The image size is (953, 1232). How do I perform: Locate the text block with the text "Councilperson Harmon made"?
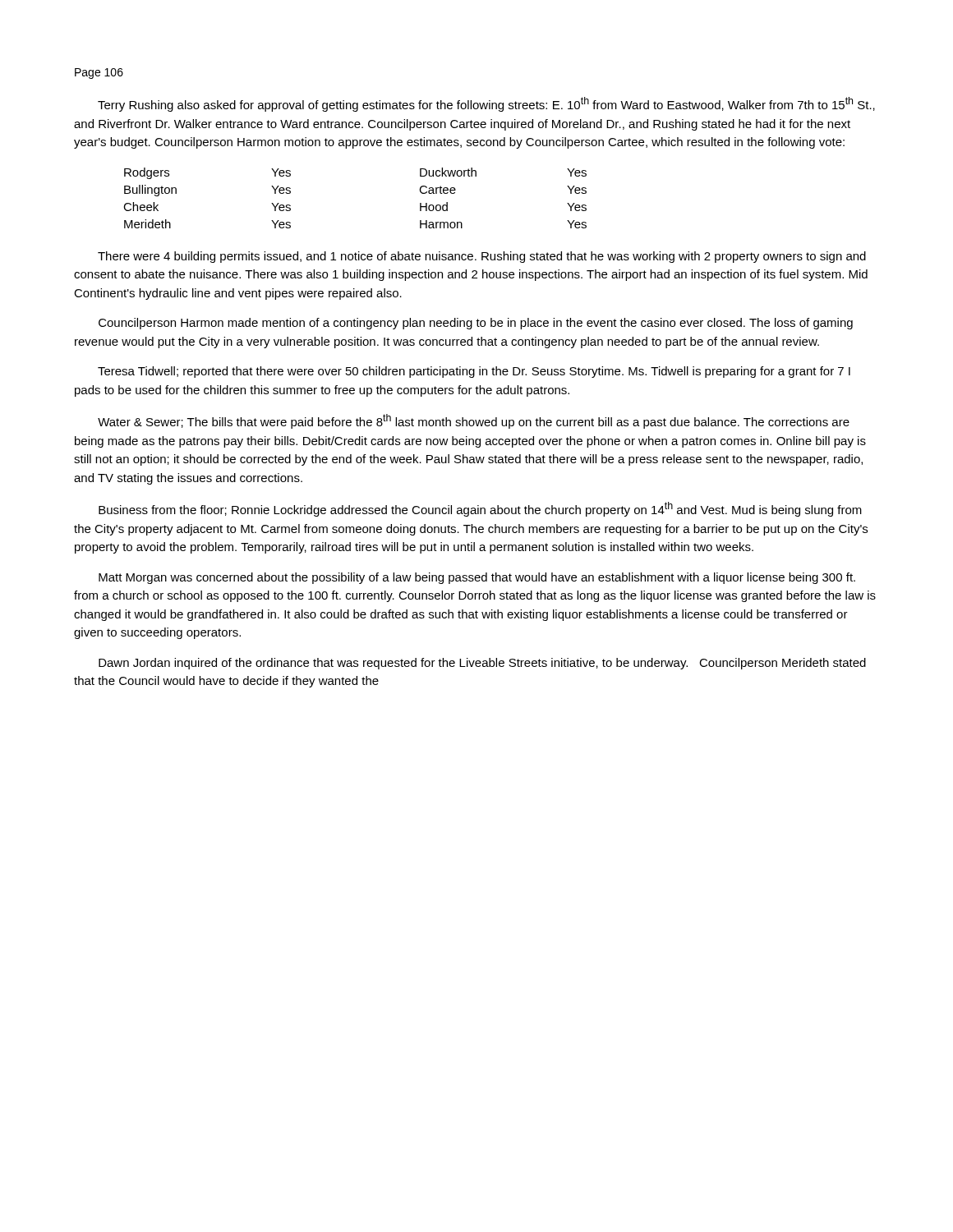click(x=464, y=332)
